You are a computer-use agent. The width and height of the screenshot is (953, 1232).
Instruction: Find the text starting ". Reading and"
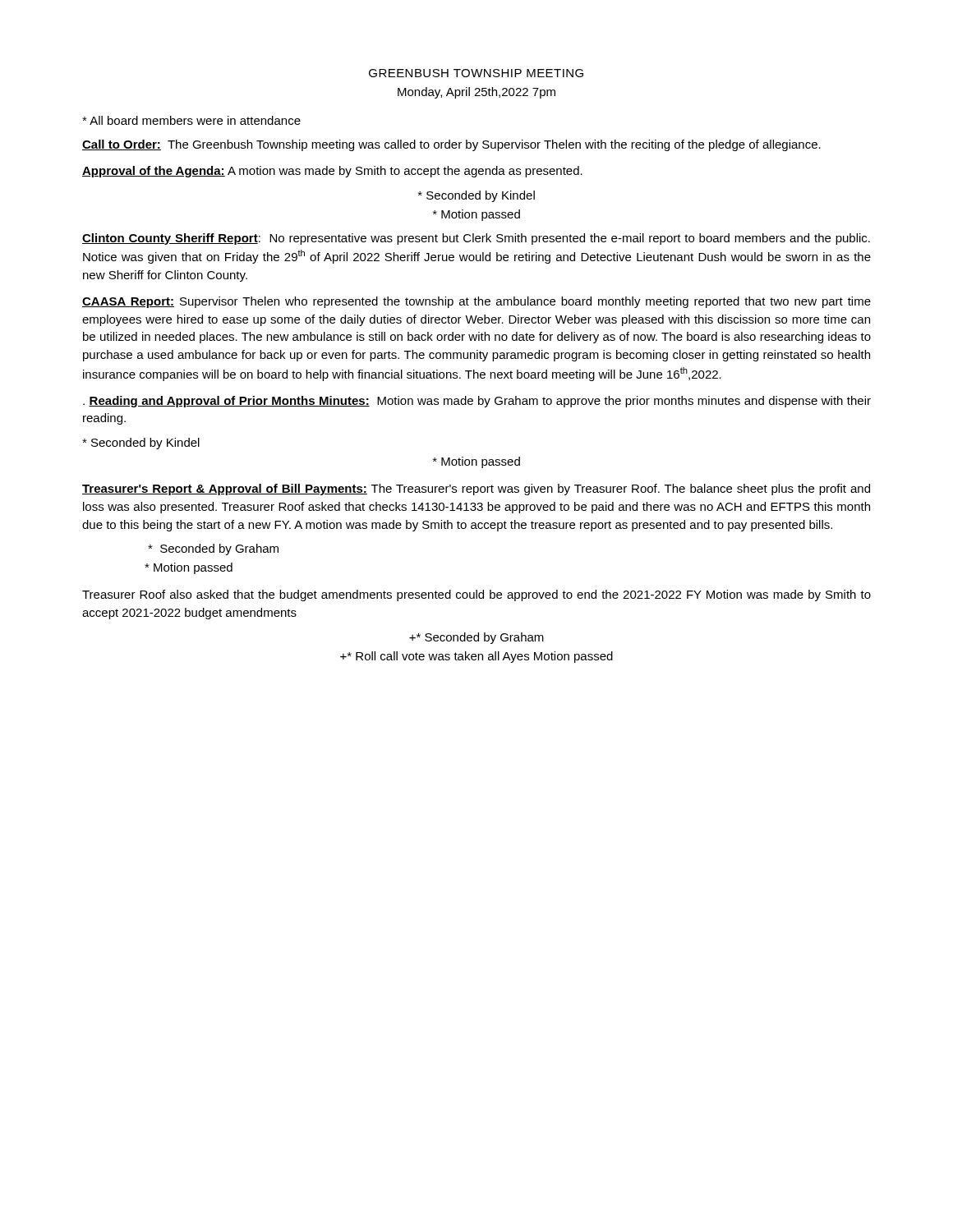pos(476,409)
